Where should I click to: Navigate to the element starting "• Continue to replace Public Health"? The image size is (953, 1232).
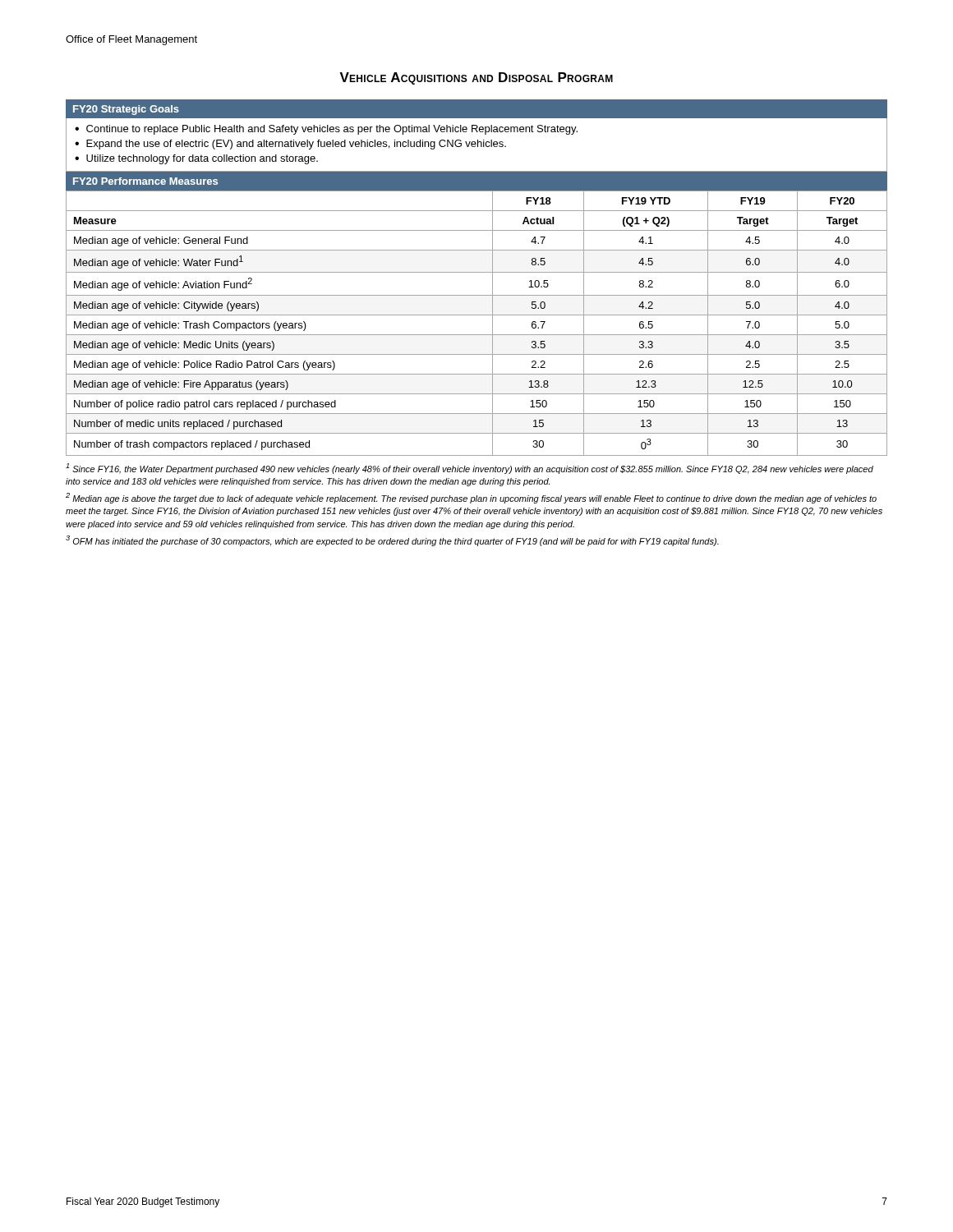pyautogui.click(x=327, y=129)
